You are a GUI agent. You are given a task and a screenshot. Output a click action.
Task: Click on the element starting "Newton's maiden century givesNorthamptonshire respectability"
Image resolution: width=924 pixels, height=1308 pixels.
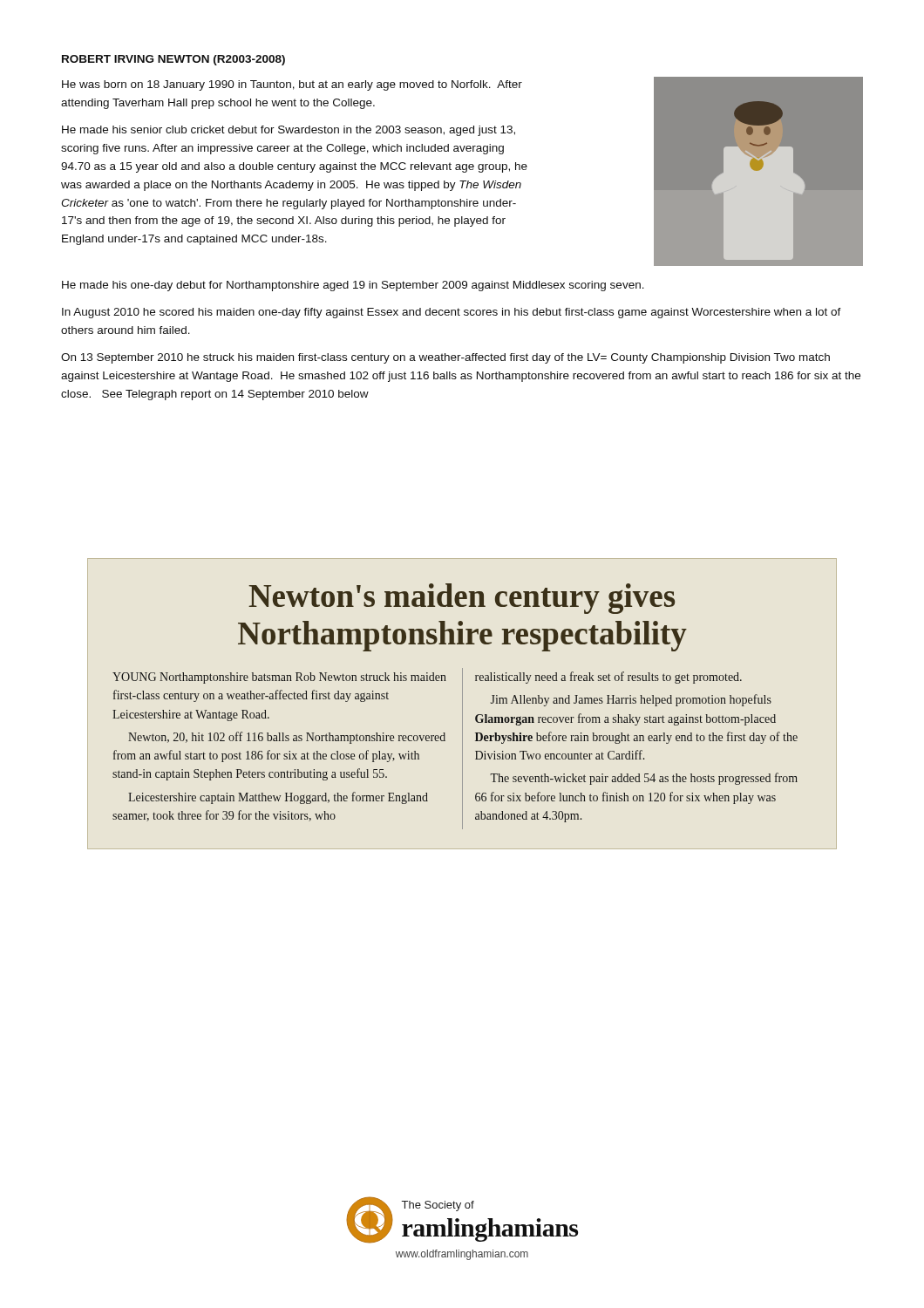[462, 615]
